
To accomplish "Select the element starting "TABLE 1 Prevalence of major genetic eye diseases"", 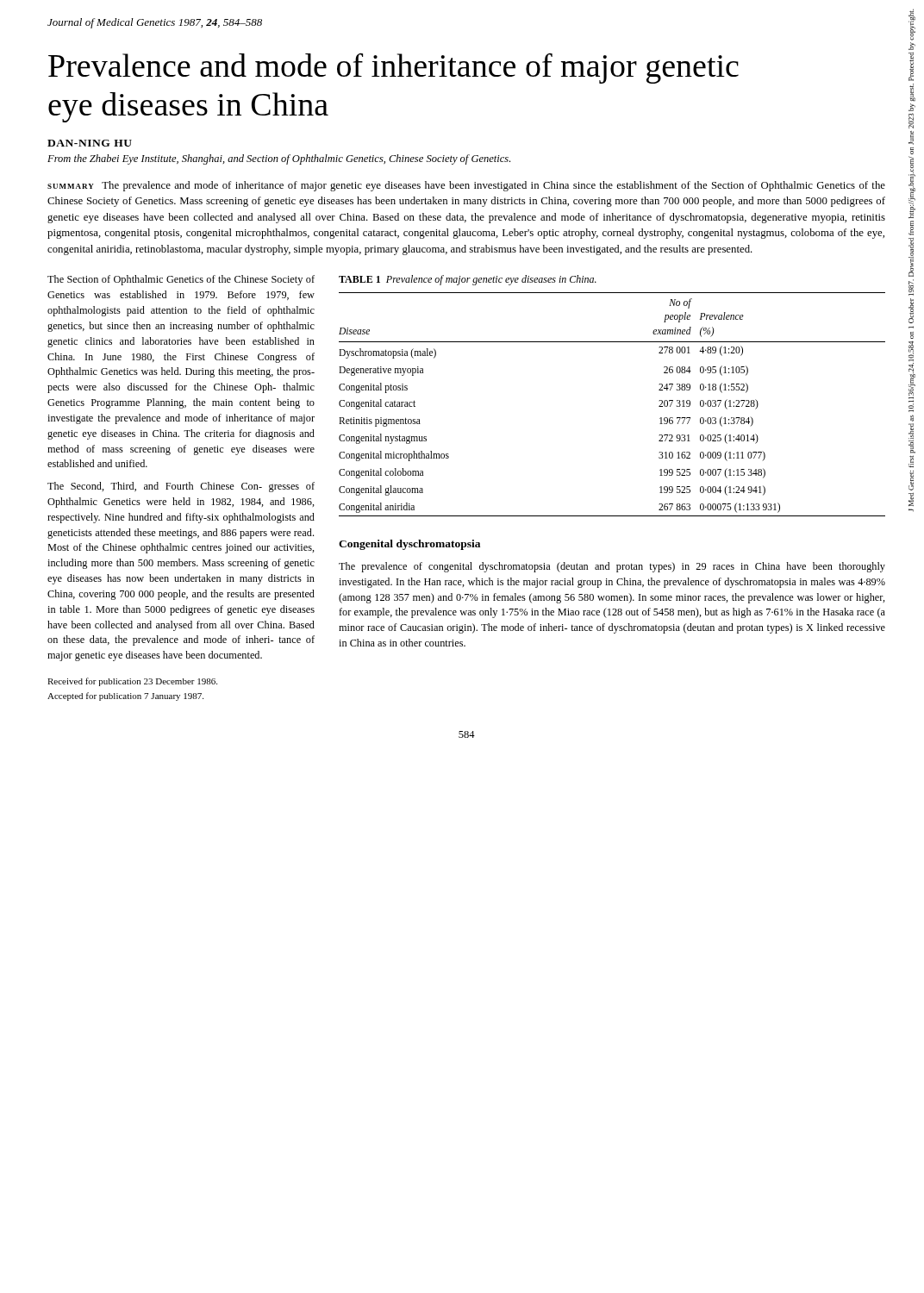I will point(468,280).
